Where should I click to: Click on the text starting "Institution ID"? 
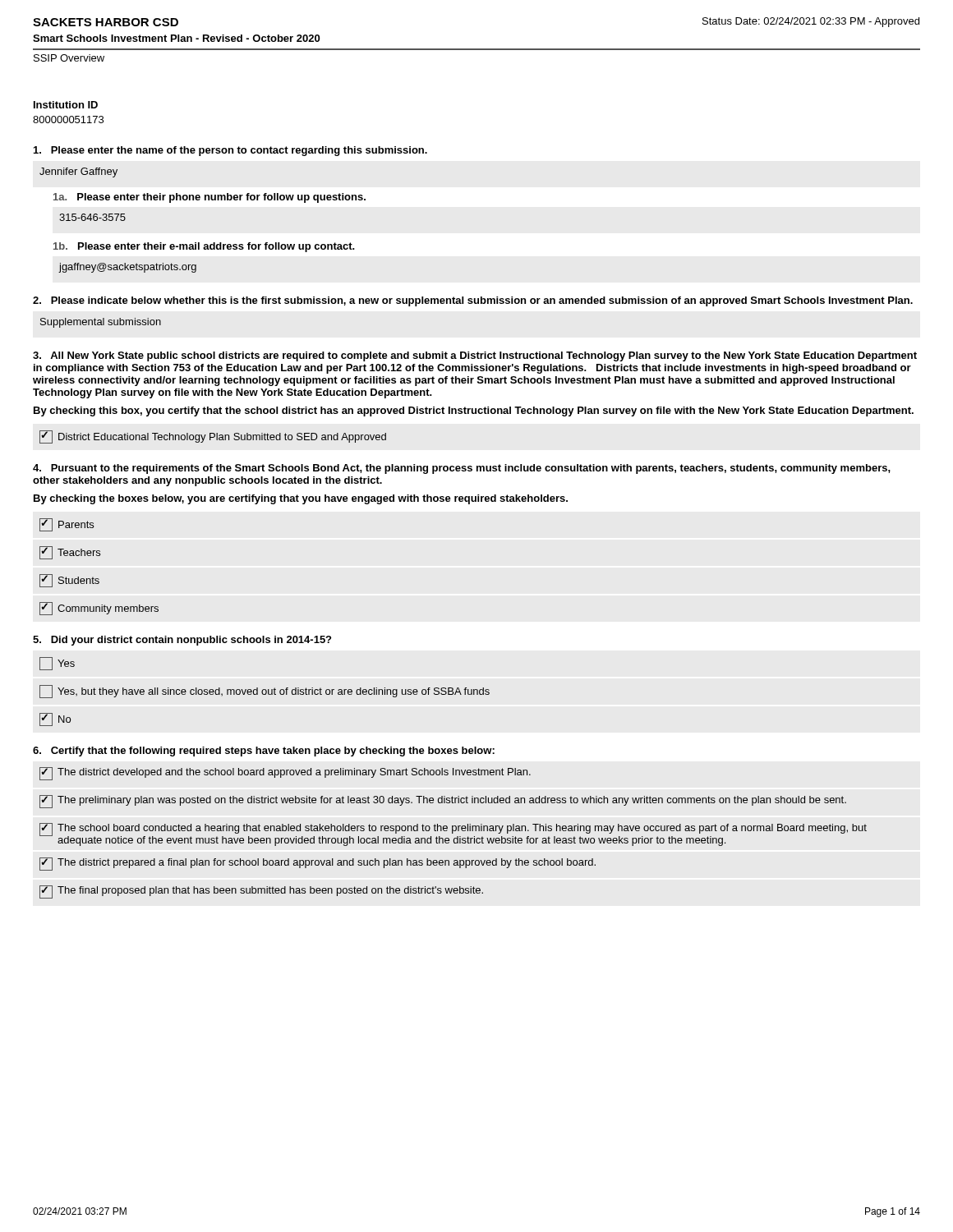click(x=66, y=105)
